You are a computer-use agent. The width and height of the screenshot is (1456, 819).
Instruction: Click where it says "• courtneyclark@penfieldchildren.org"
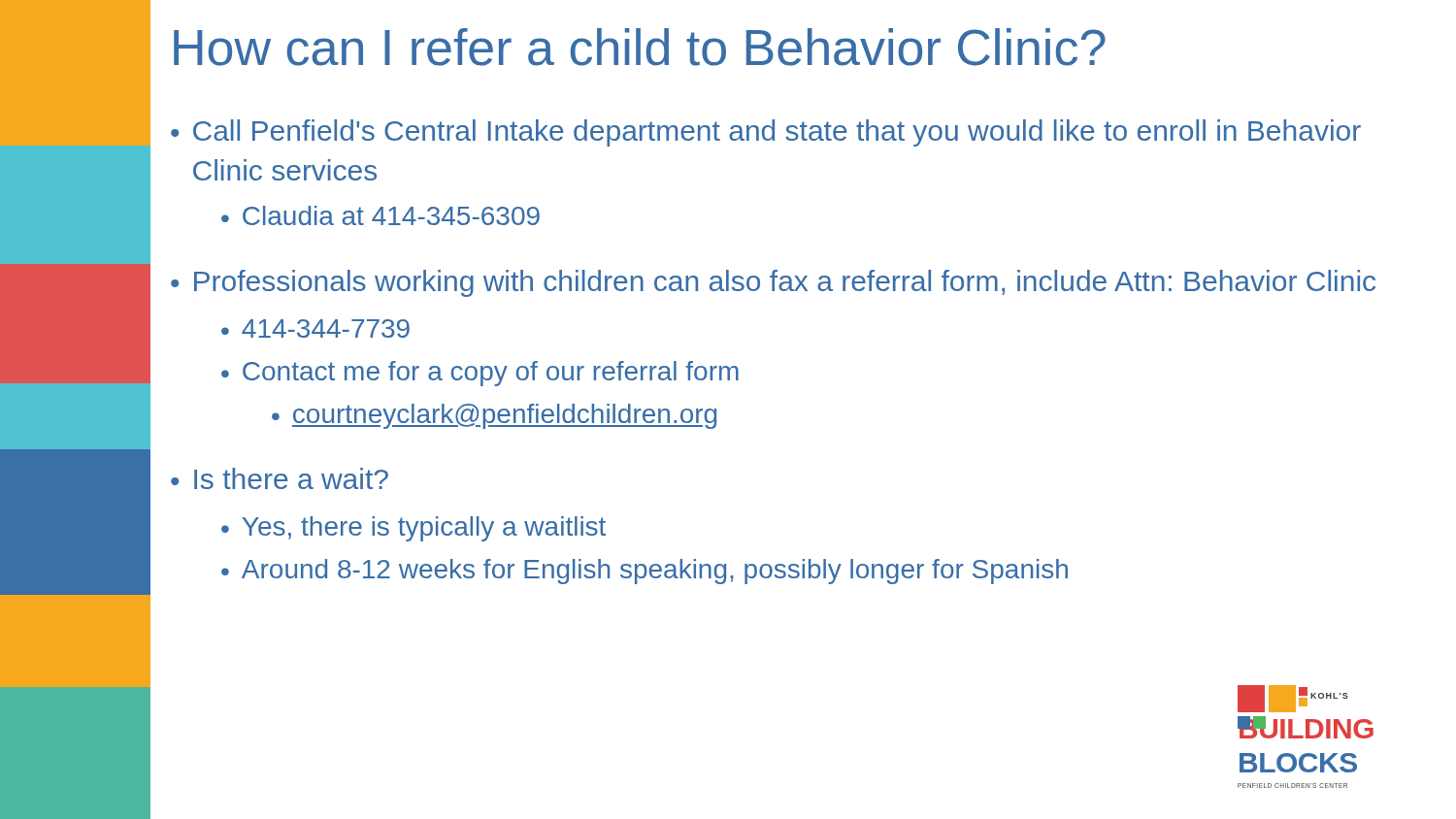[495, 415]
